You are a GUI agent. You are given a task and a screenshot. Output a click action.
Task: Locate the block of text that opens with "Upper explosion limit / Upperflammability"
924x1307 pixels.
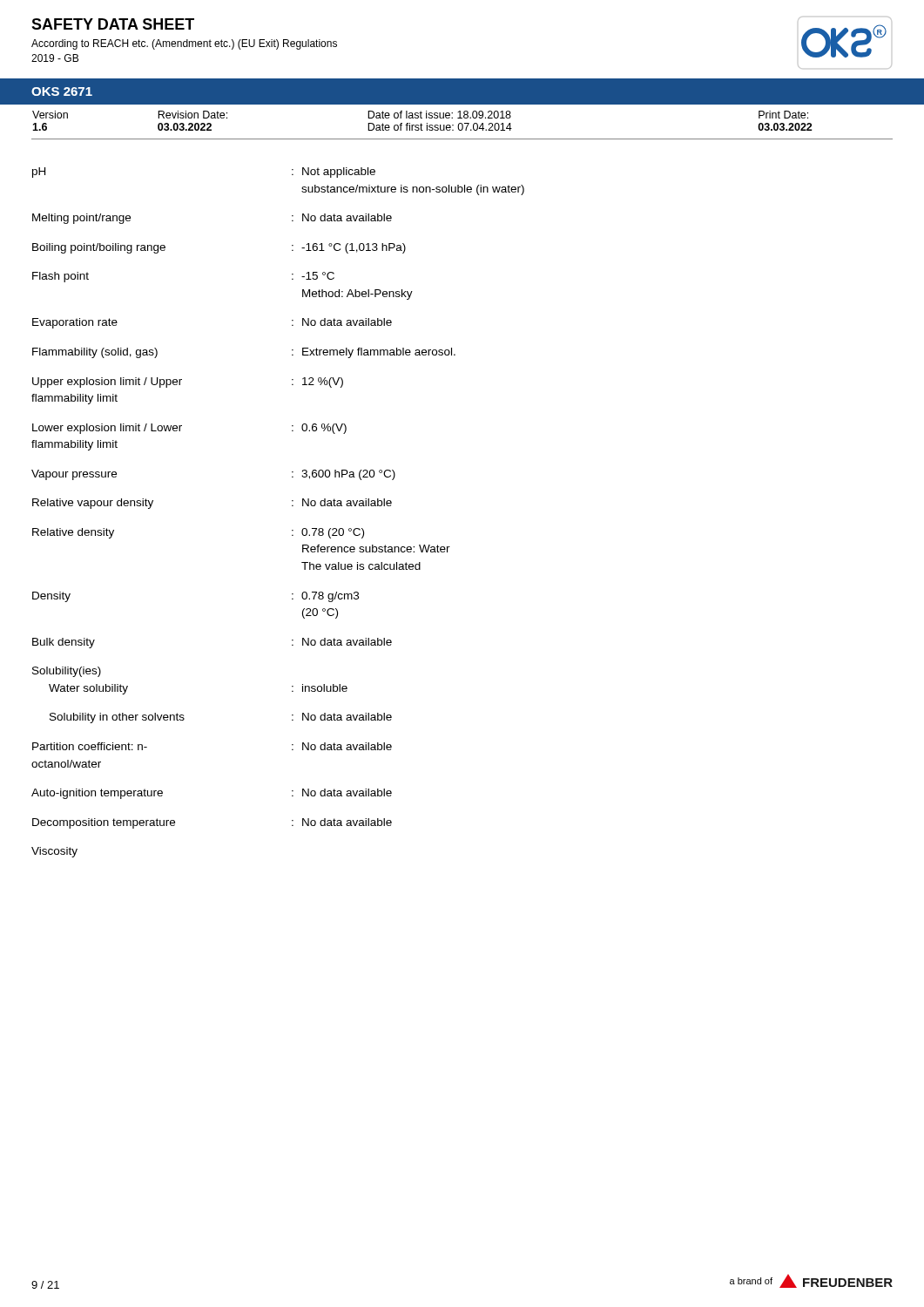pyautogui.click(x=108, y=384)
